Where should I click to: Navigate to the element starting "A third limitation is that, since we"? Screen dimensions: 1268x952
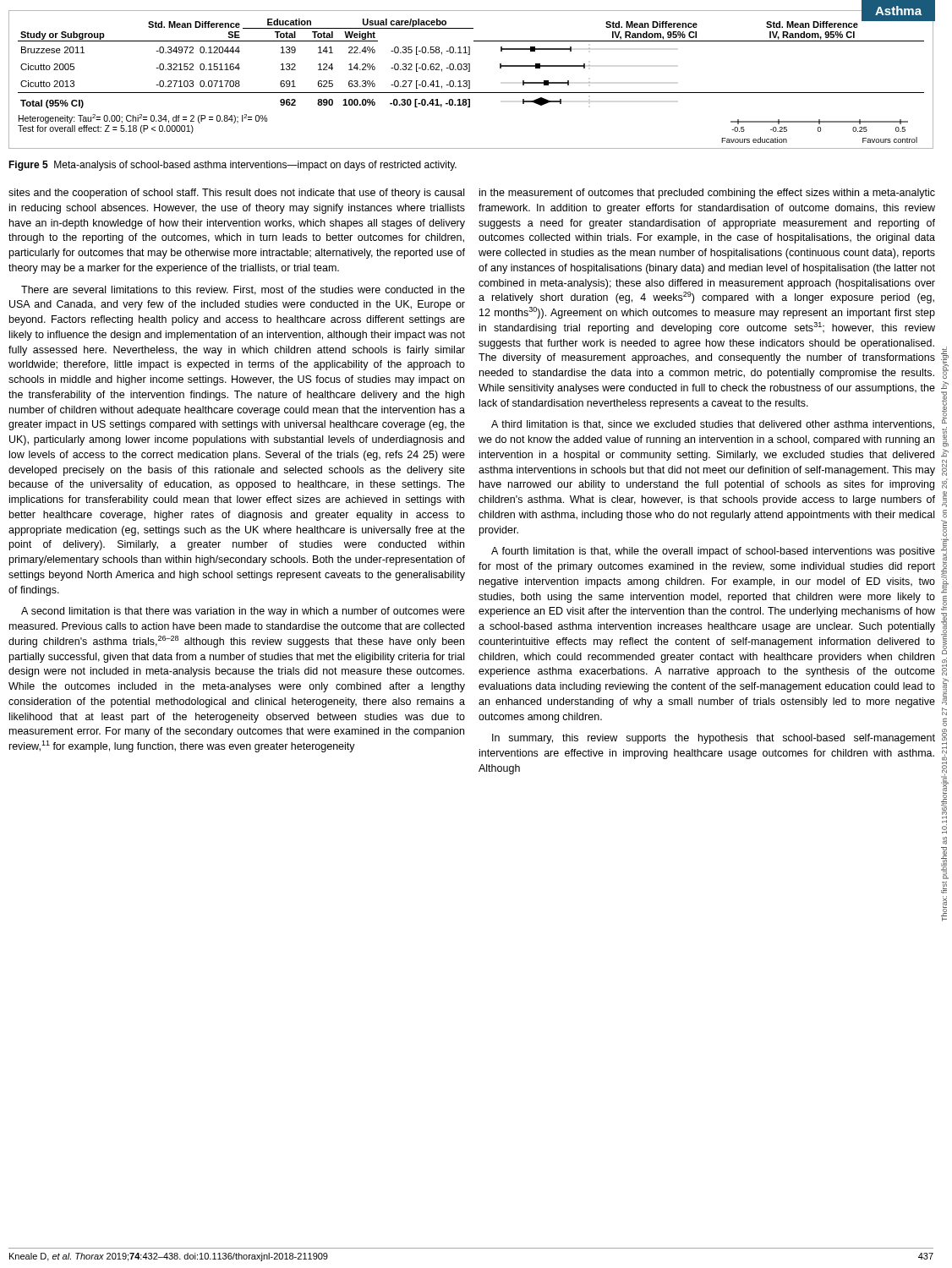(707, 478)
